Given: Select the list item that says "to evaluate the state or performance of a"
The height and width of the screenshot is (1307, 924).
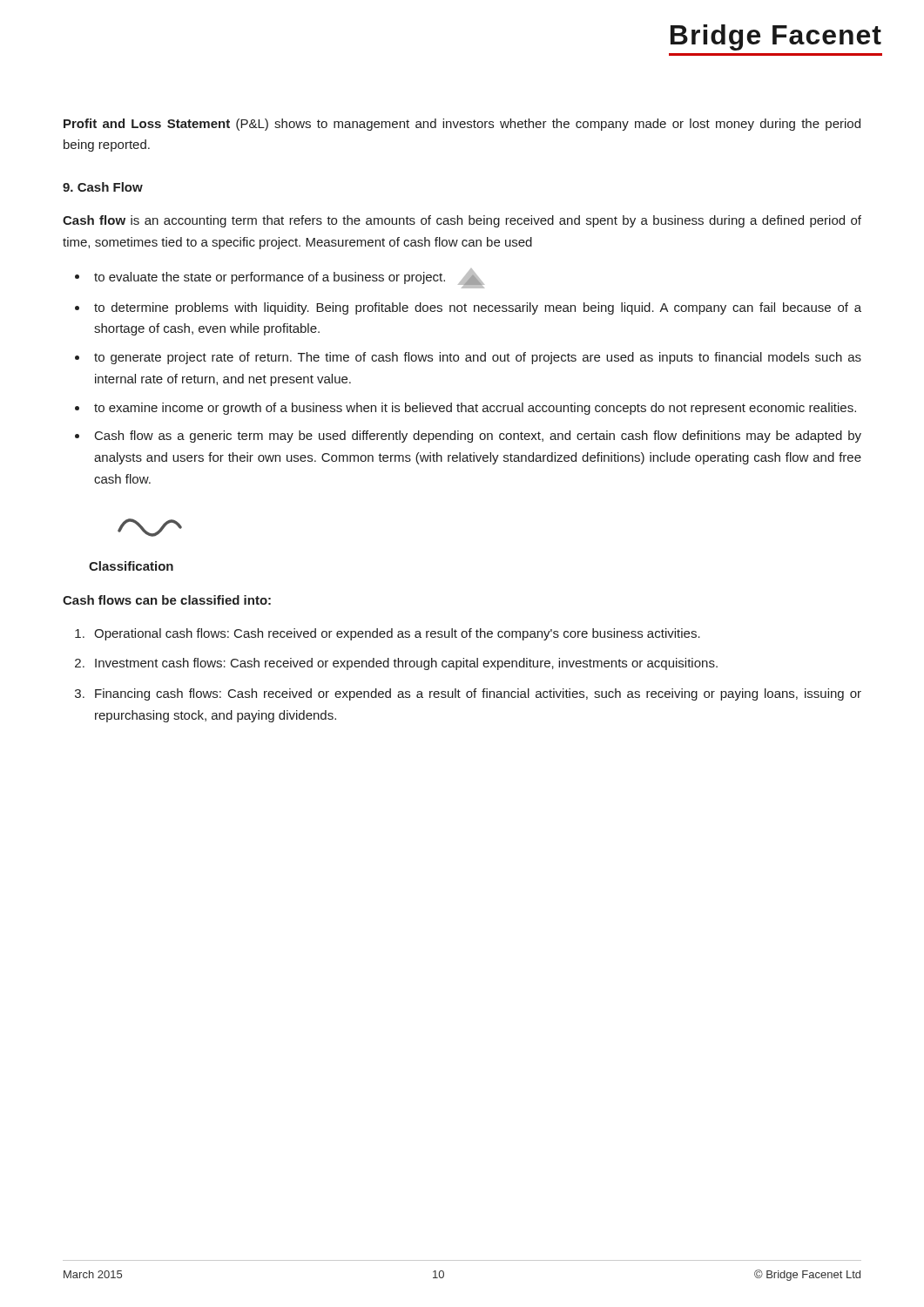Looking at the screenshot, I should point(290,278).
